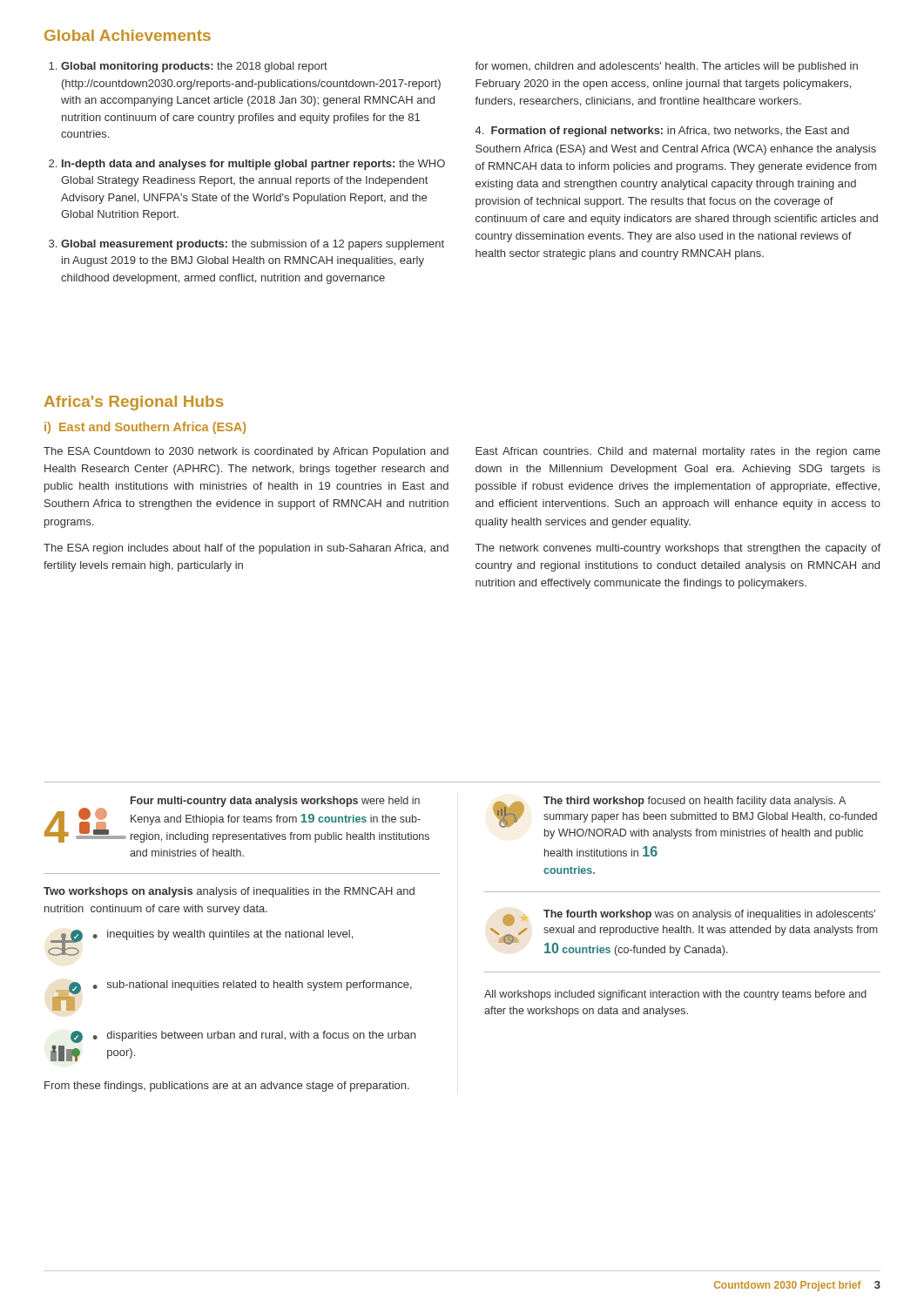Point to the block starting "Africa's Regional Hubs"
The height and width of the screenshot is (1307, 924).
click(134, 401)
